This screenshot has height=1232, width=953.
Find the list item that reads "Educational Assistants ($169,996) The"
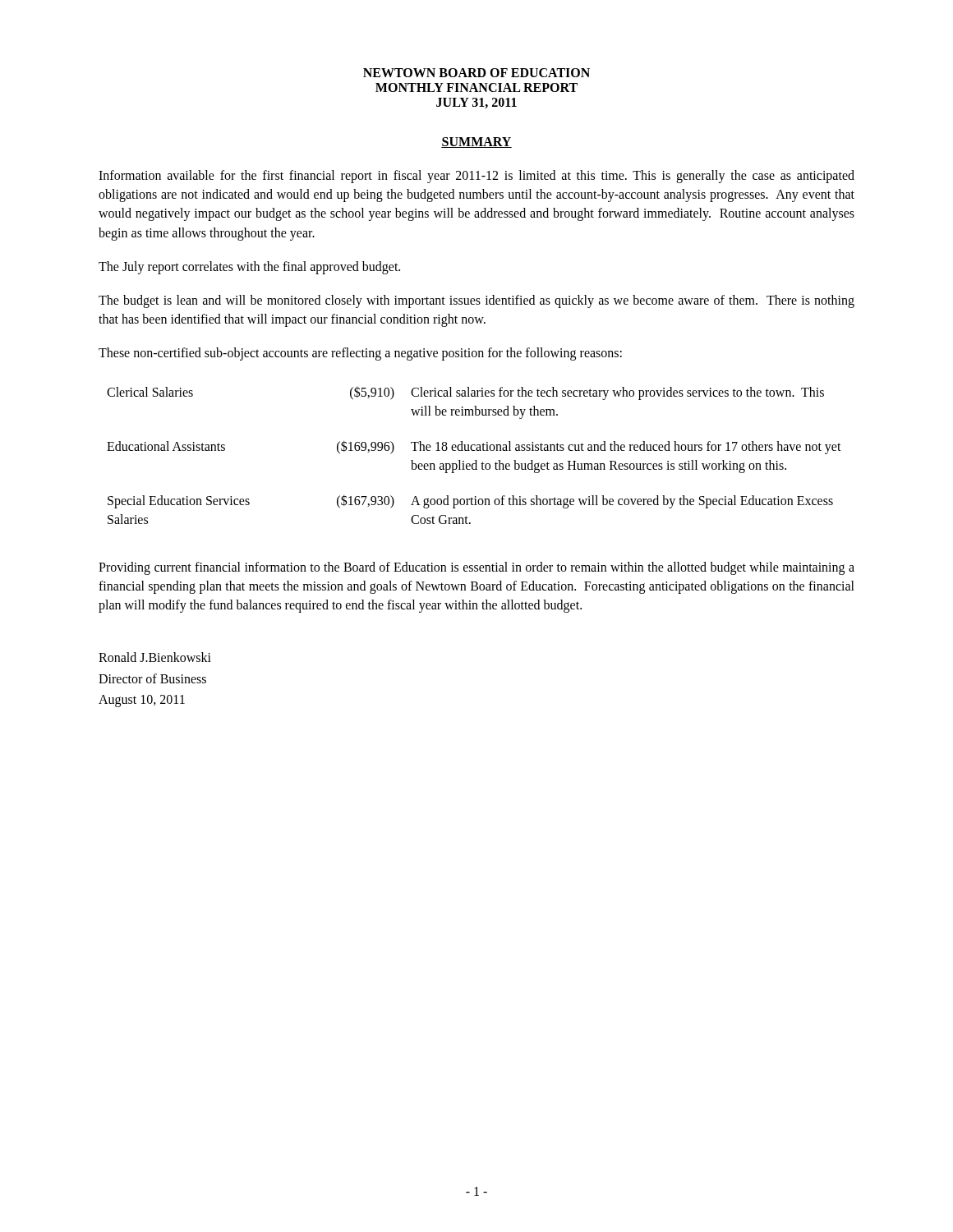[x=476, y=459]
